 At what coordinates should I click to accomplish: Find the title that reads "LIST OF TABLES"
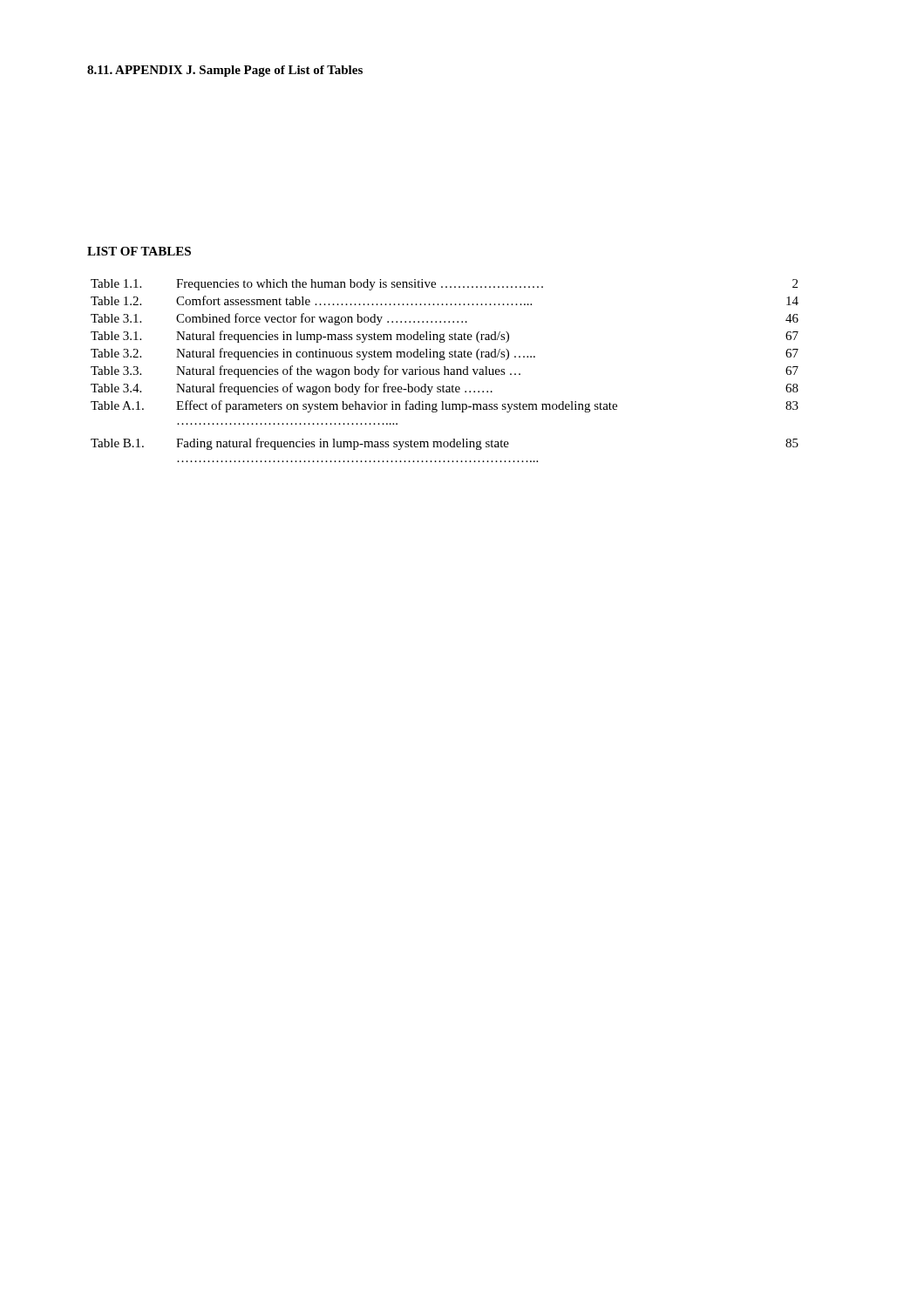tap(139, 251)
